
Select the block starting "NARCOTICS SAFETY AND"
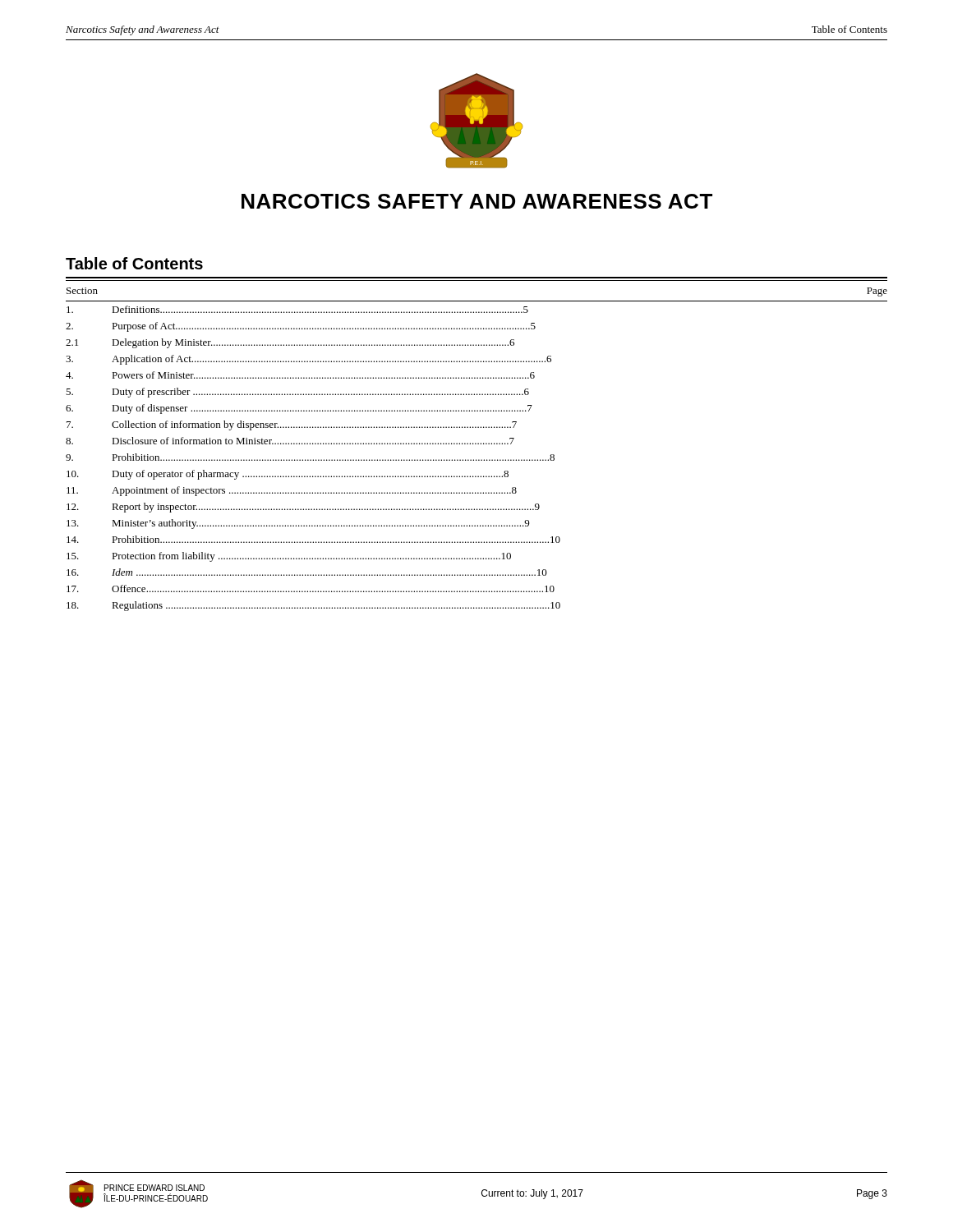[x=476, y=202]
